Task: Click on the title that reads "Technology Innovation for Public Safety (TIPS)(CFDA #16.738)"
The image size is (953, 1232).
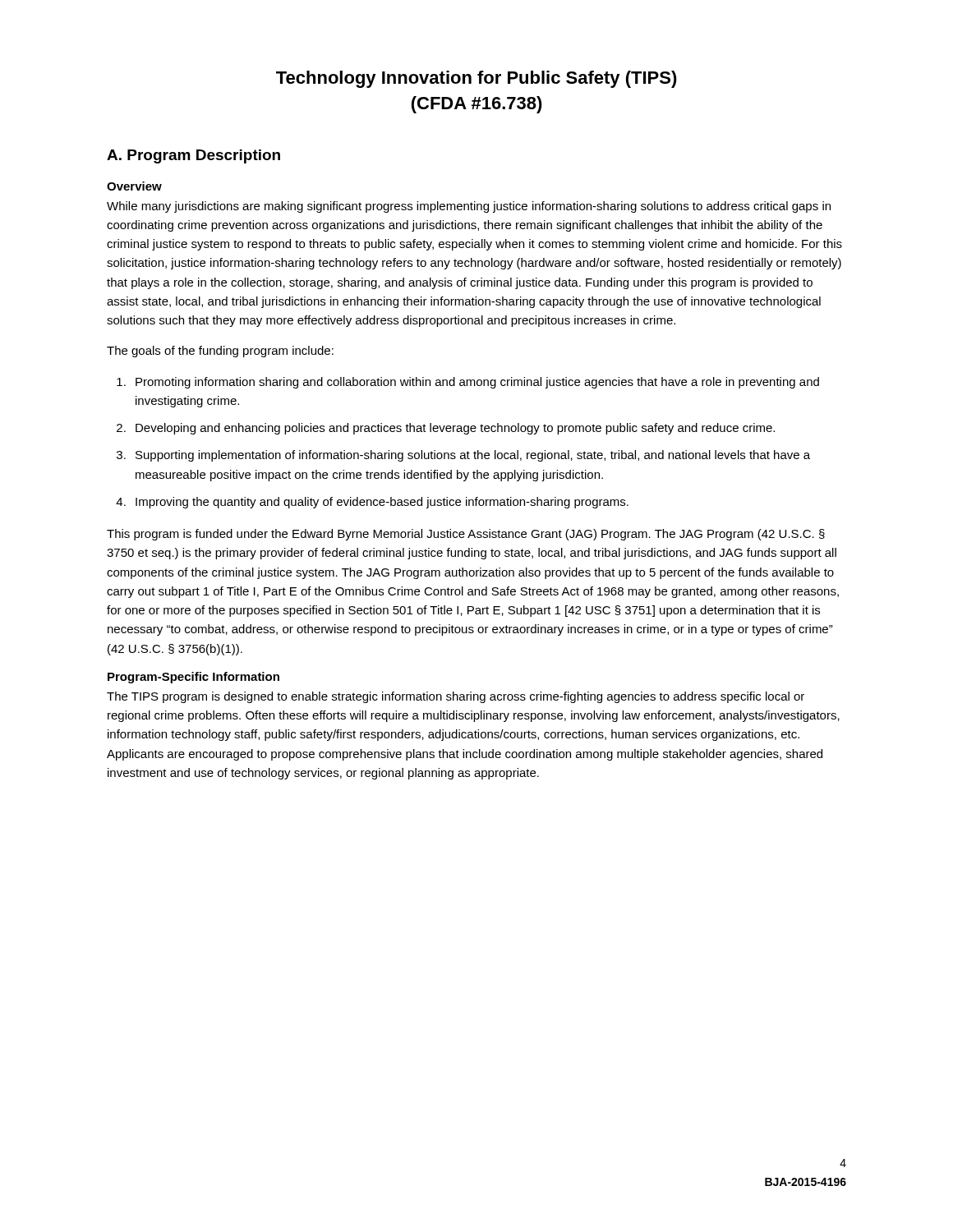Action: click(476, 90)
